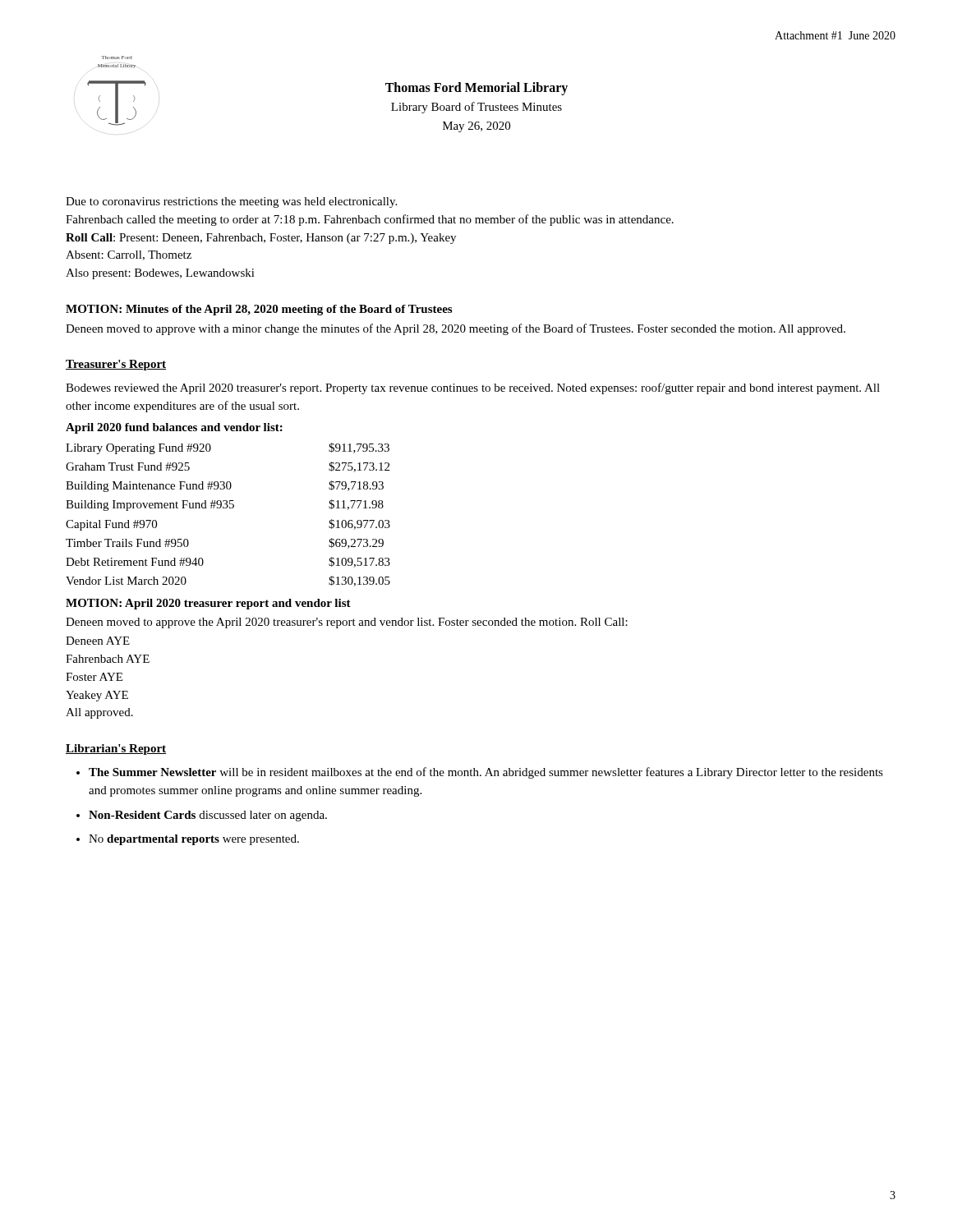Point to the region starting "Librarian's Report"
The image size is (953, 1232).
pos(116,748)
